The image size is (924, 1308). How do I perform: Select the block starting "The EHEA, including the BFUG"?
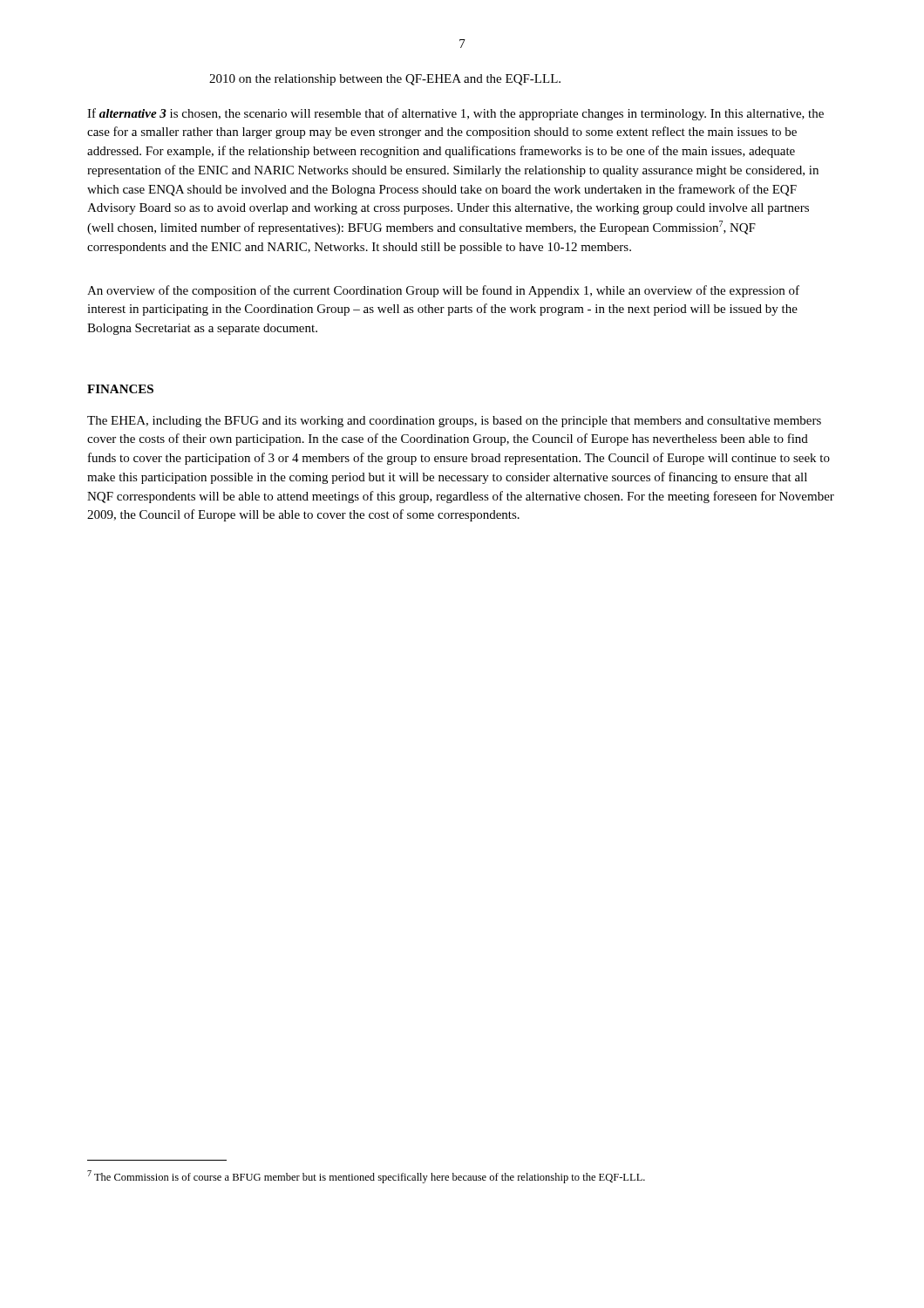461,467
